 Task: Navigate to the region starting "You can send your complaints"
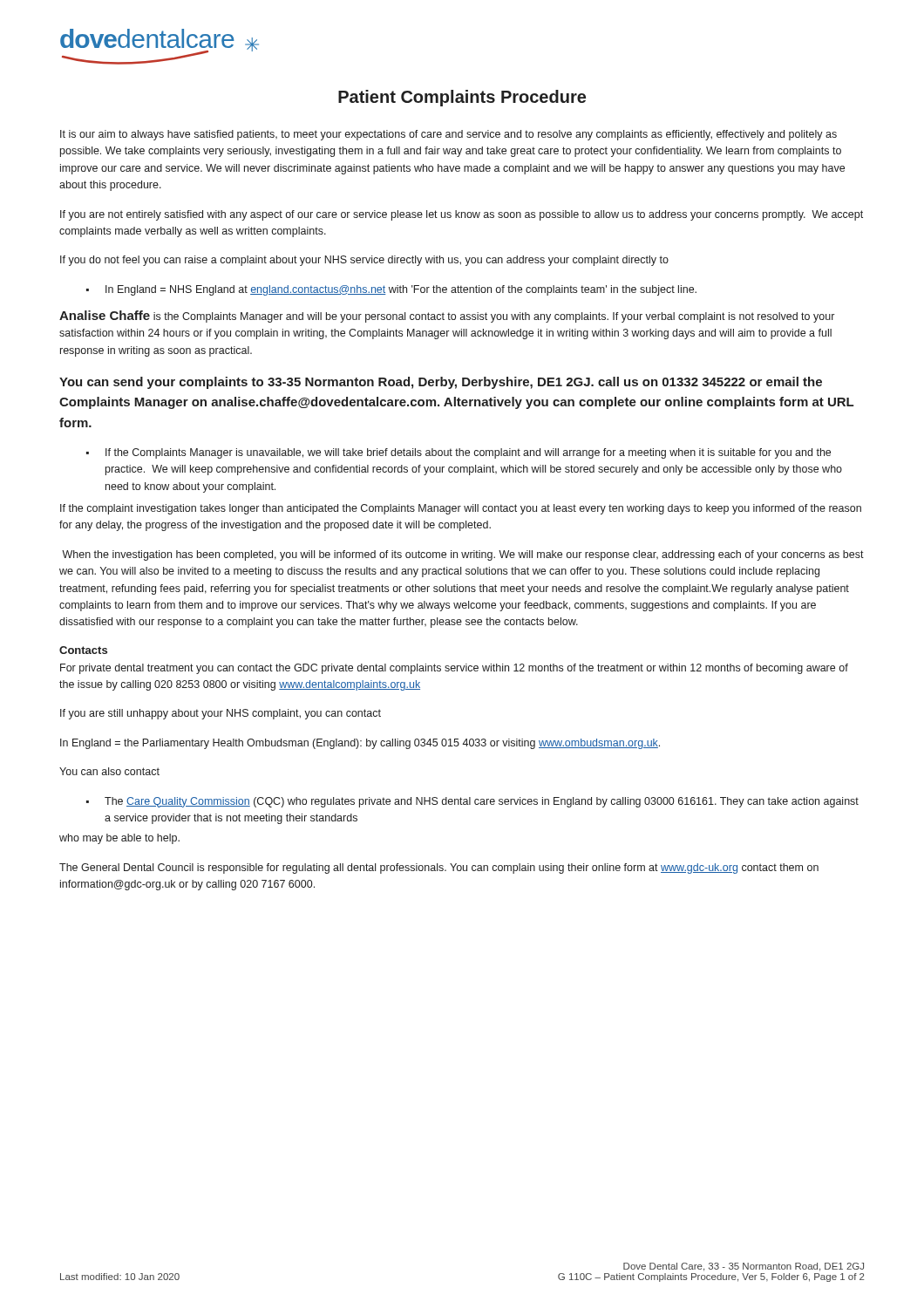point(457,402)
